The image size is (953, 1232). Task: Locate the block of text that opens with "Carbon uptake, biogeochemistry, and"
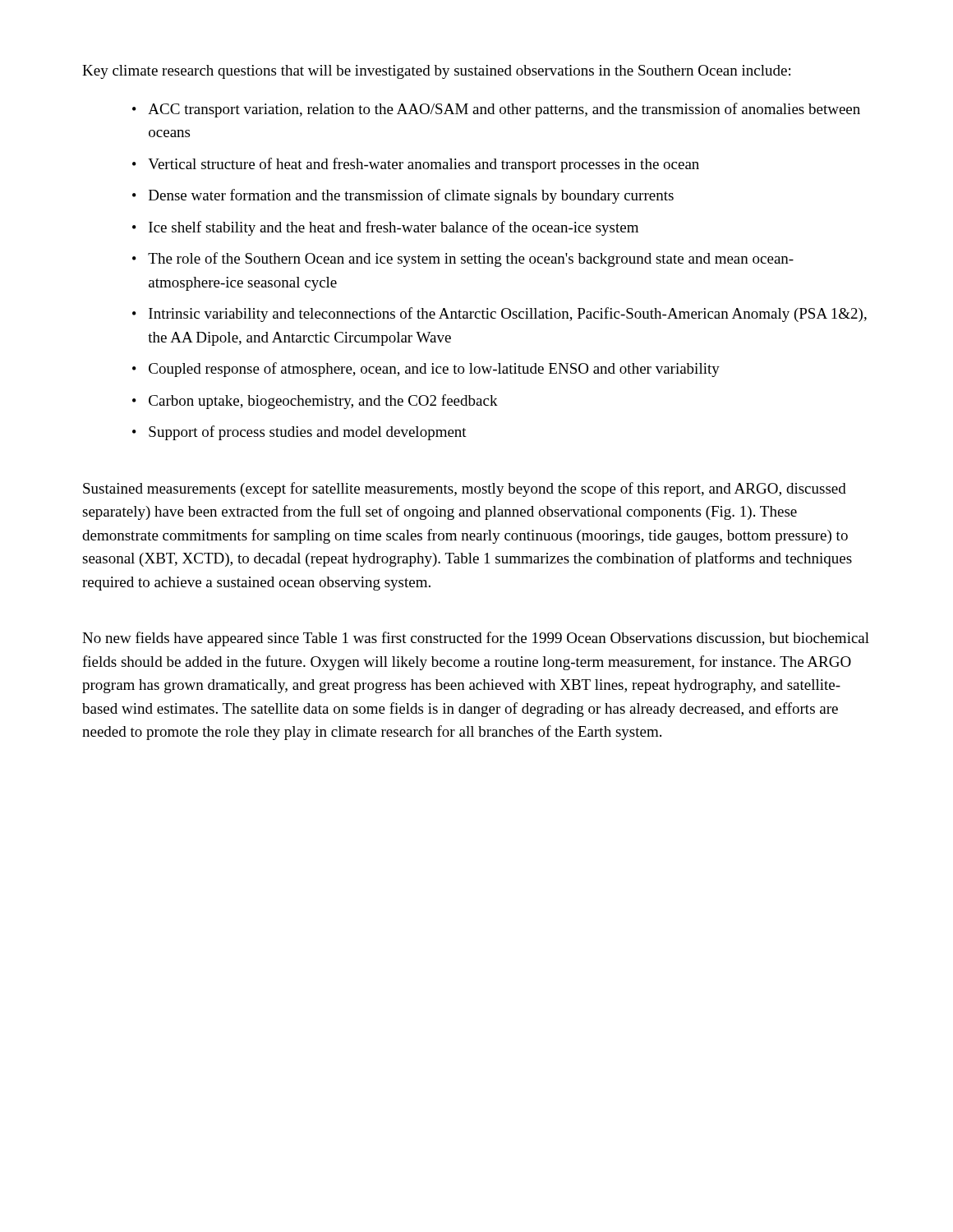tap(323, 402)
